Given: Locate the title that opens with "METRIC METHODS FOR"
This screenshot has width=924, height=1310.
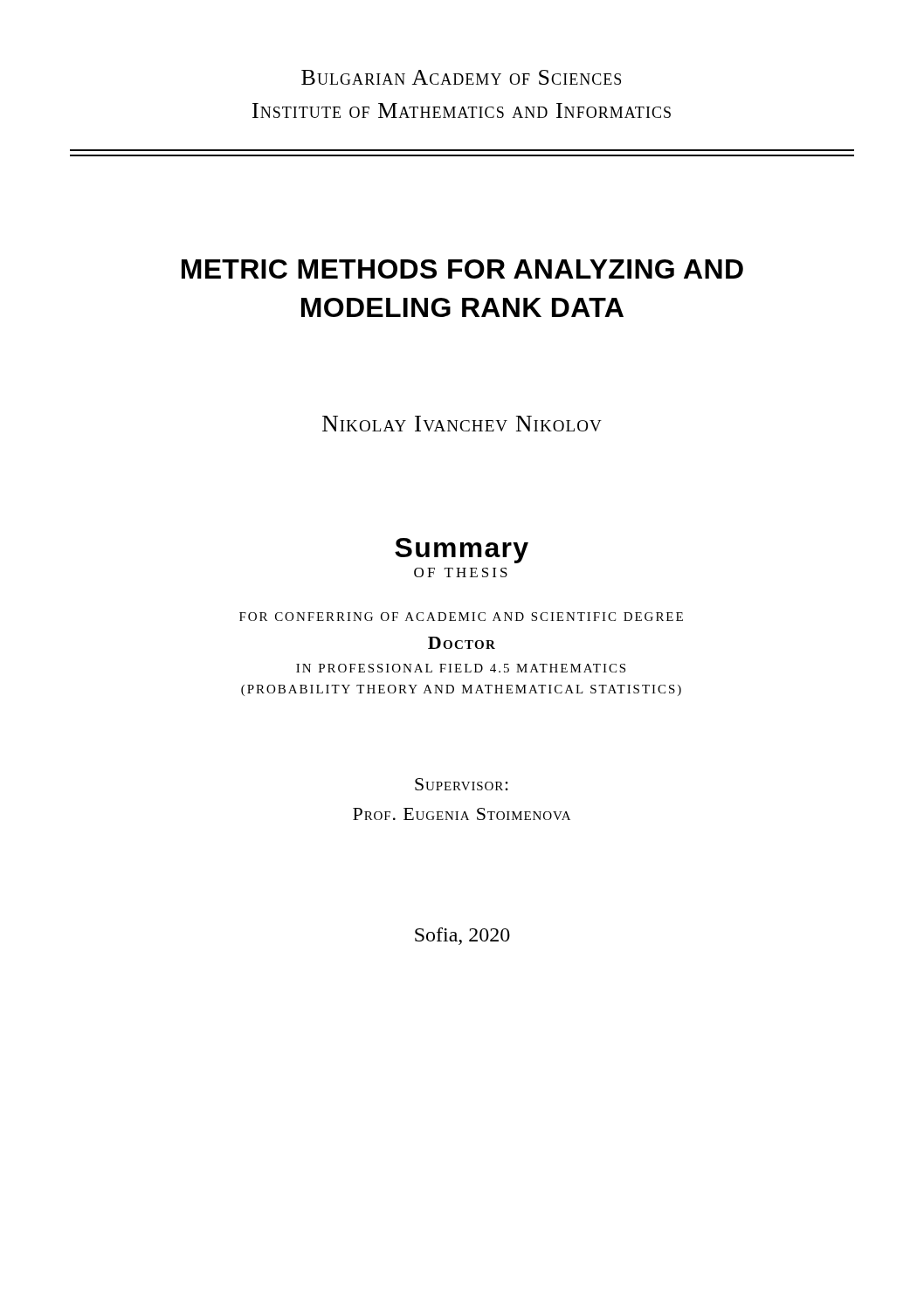Looking at the screenshot, I should pyautogui.click(x=462, y=288).
